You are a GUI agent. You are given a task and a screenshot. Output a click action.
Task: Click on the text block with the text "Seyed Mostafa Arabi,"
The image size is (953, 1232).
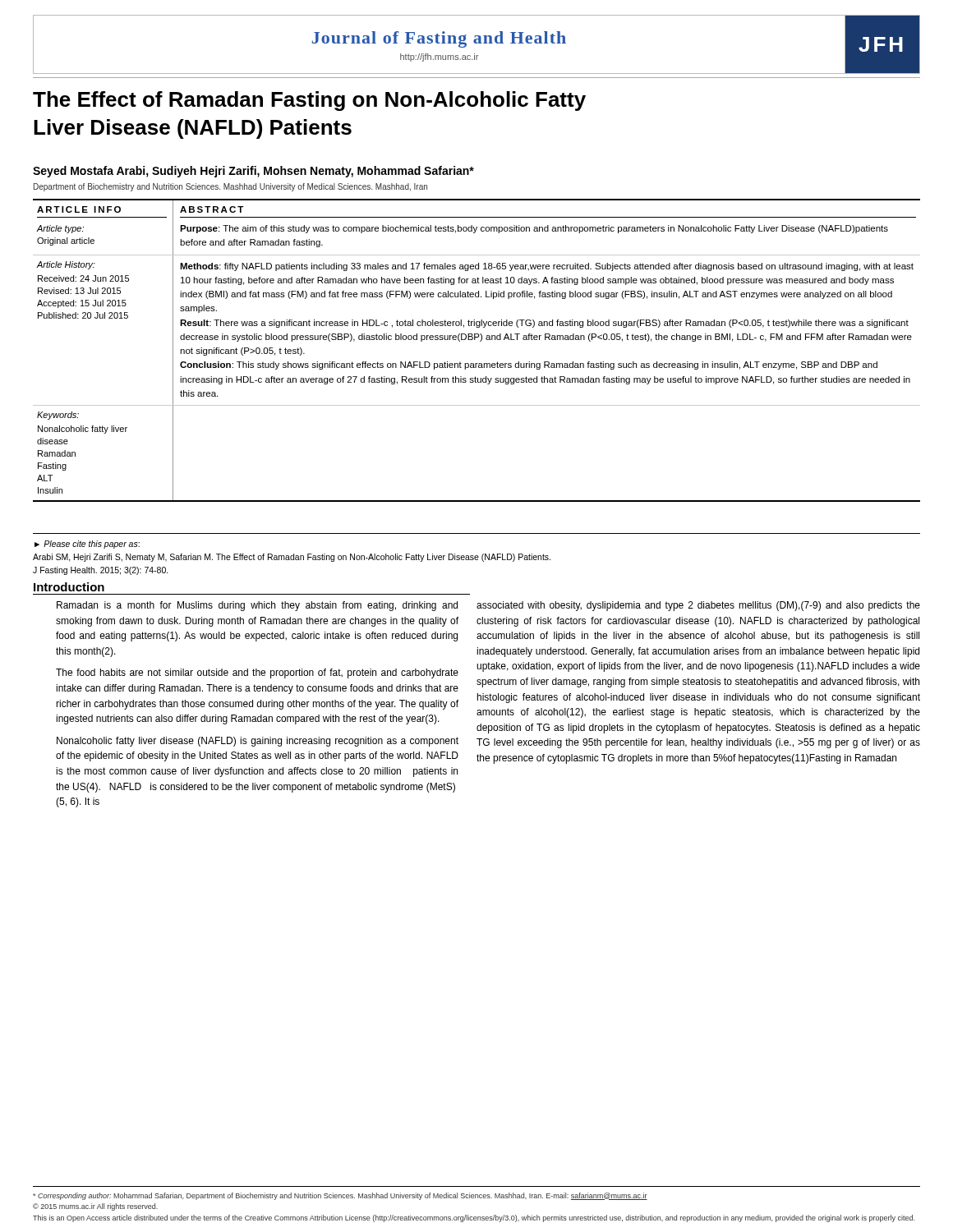(253, 171)
